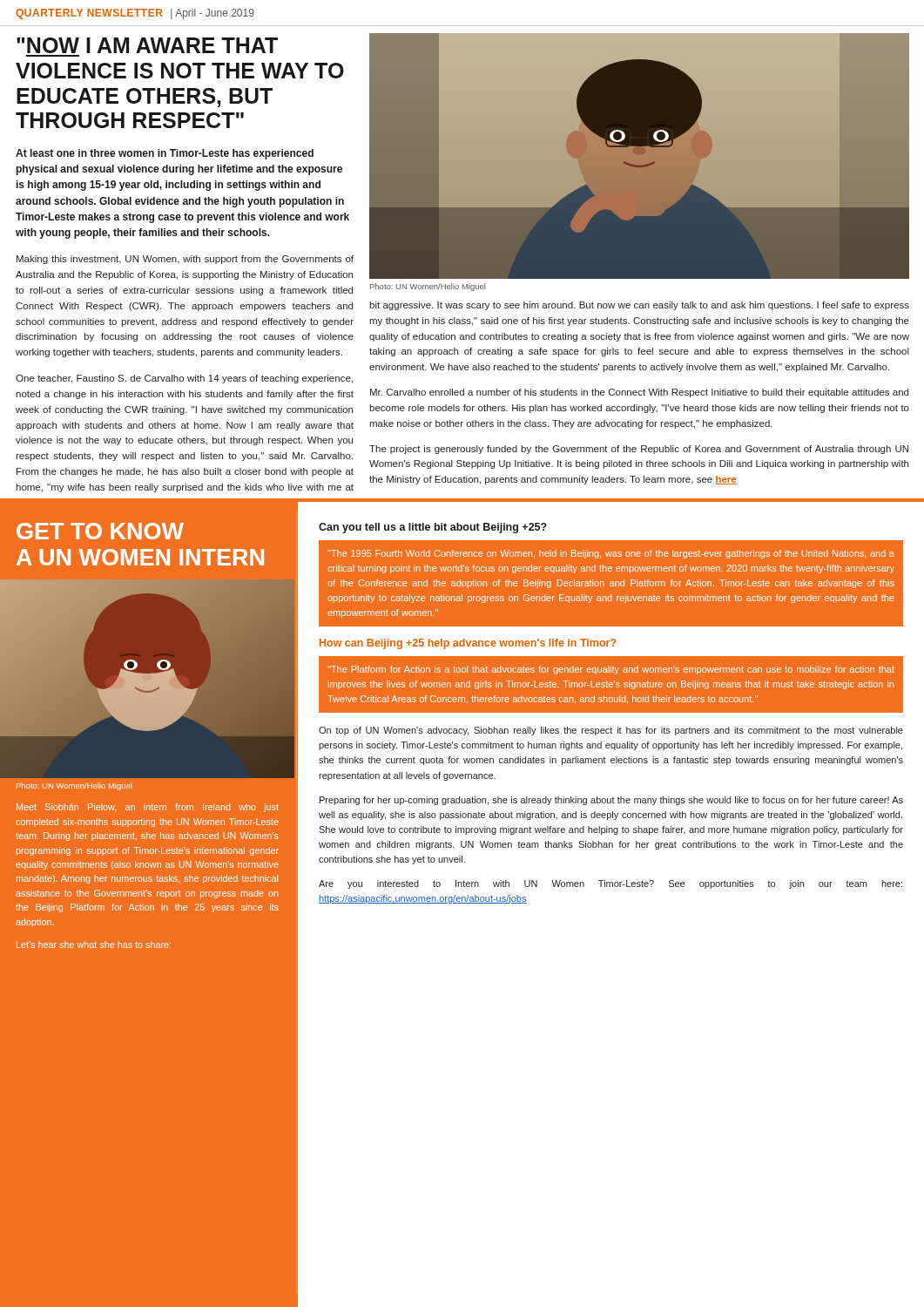Click on the block starting "One teacher, Faustino S. de Carvalho with 14"
This screenshot has width=924, height=1307.
pos(185,440)
